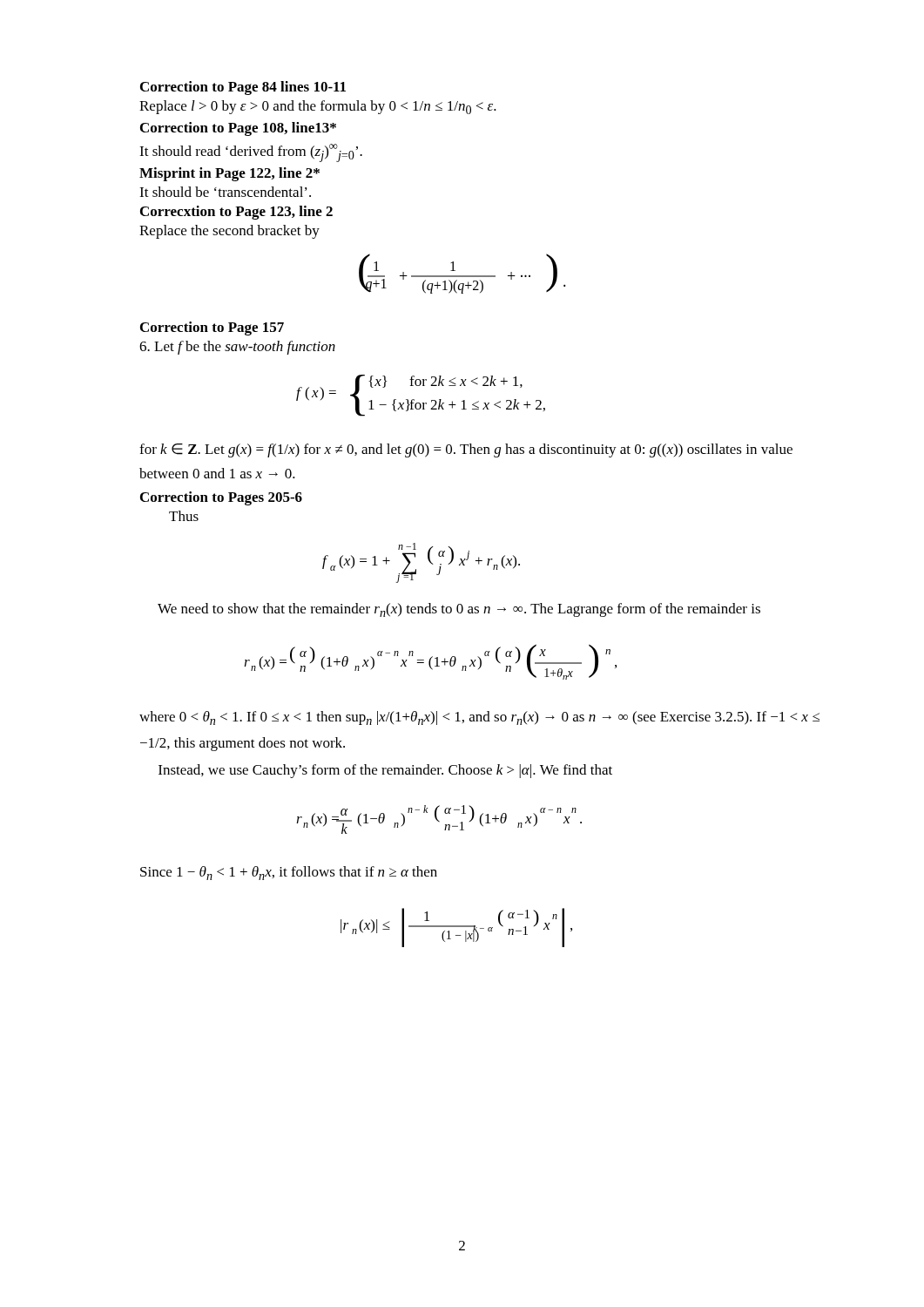This screenshot has height=1307, width=924.
Task: Click where it says "Correcxtion to Page 123, line 2"
Action: tap(236, 212)
